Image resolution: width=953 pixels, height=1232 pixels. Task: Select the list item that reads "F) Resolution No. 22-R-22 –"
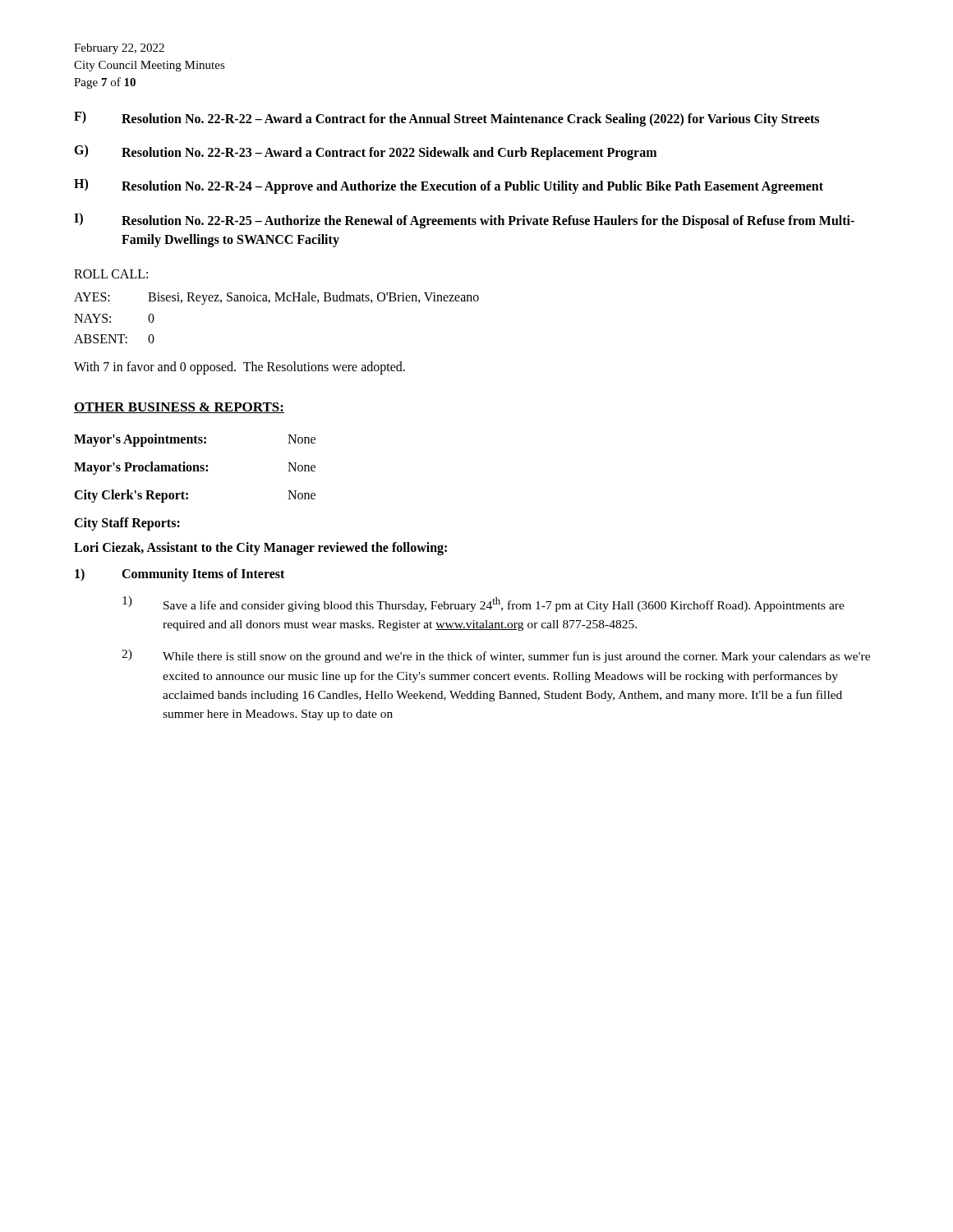[x=447, y=119]
